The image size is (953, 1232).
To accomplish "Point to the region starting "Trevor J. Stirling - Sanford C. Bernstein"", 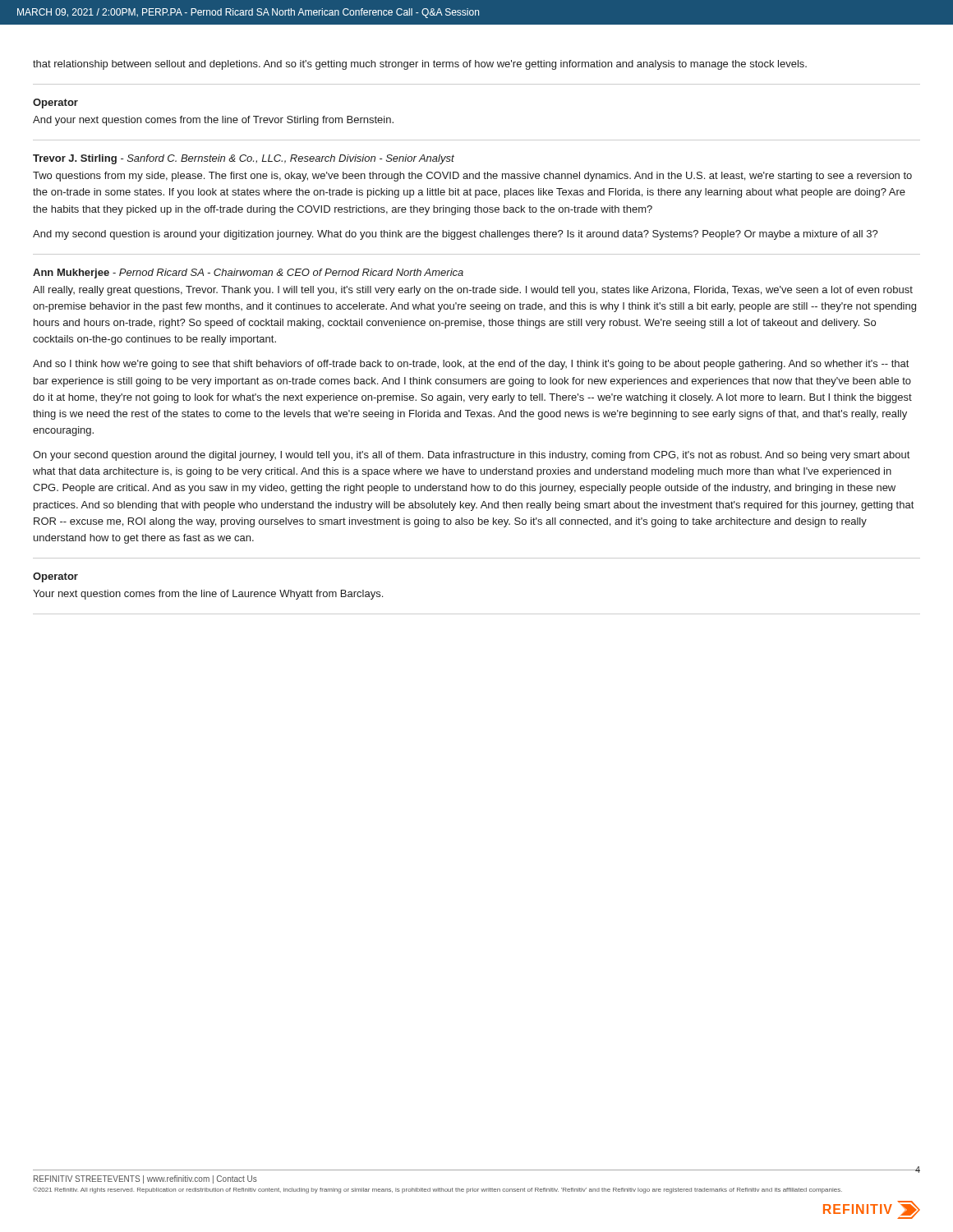I will pos(476,197).
